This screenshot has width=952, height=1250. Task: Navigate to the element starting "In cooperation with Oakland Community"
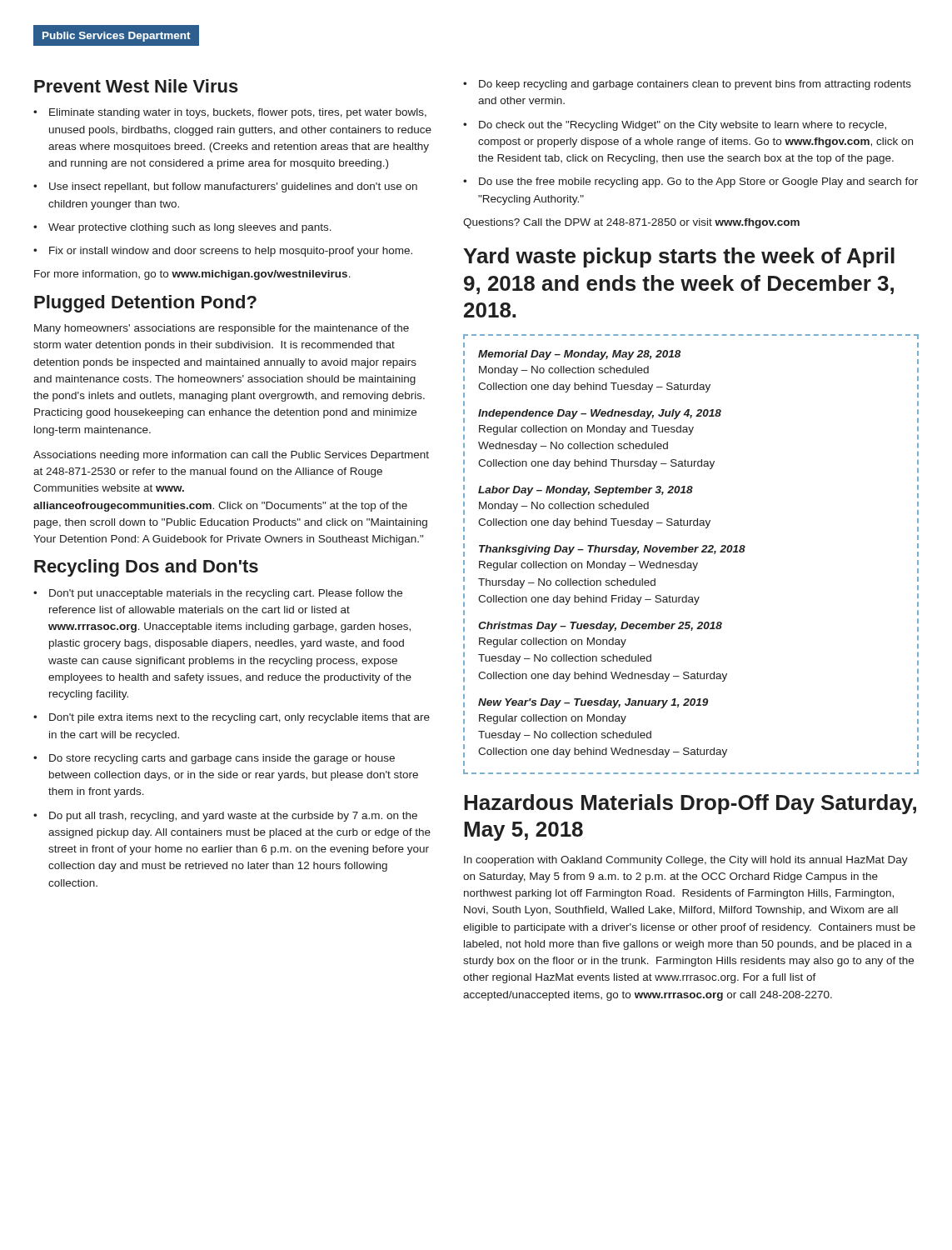click(x=689, y=927)
